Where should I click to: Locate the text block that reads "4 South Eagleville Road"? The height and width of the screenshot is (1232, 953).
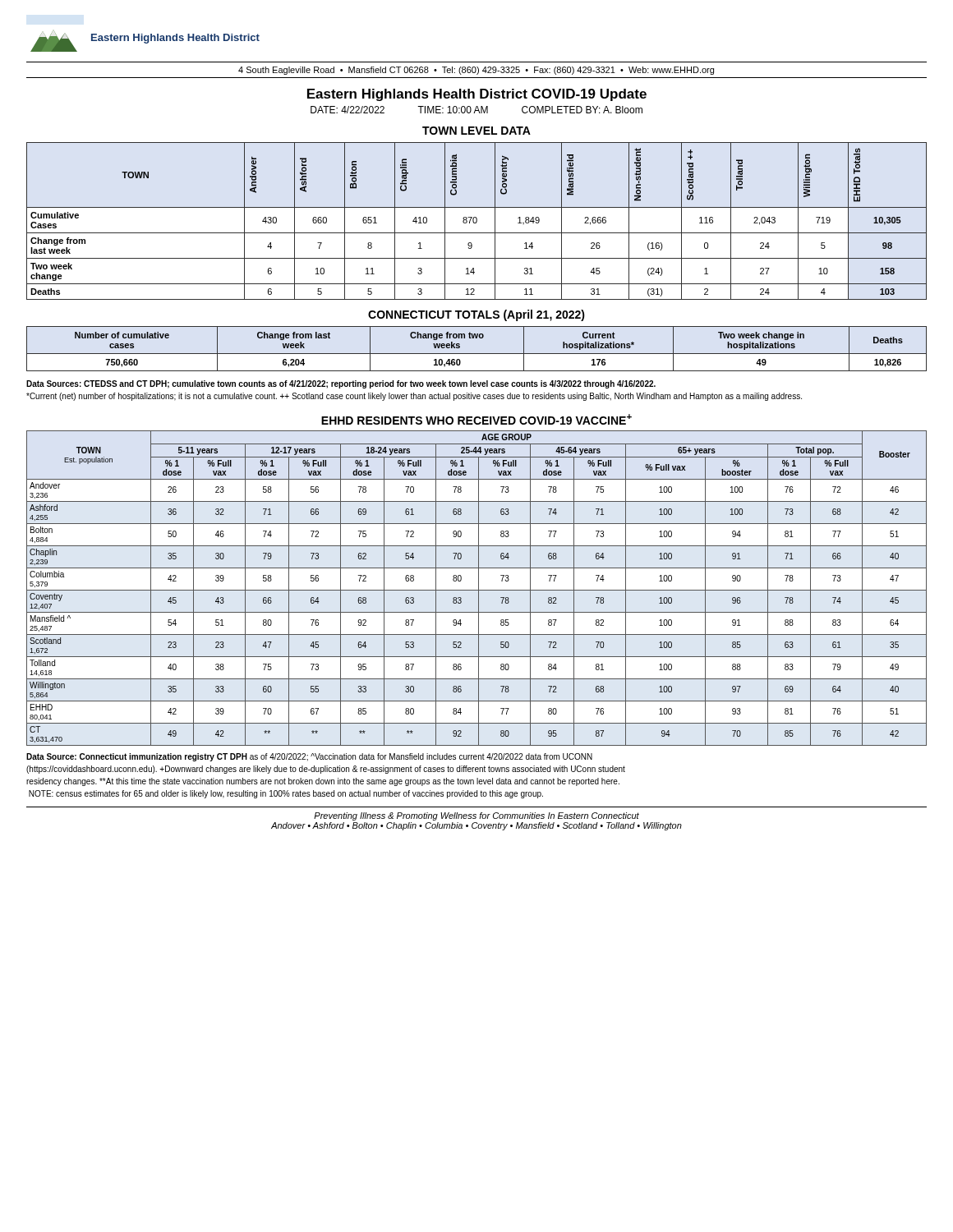point(476,70)
